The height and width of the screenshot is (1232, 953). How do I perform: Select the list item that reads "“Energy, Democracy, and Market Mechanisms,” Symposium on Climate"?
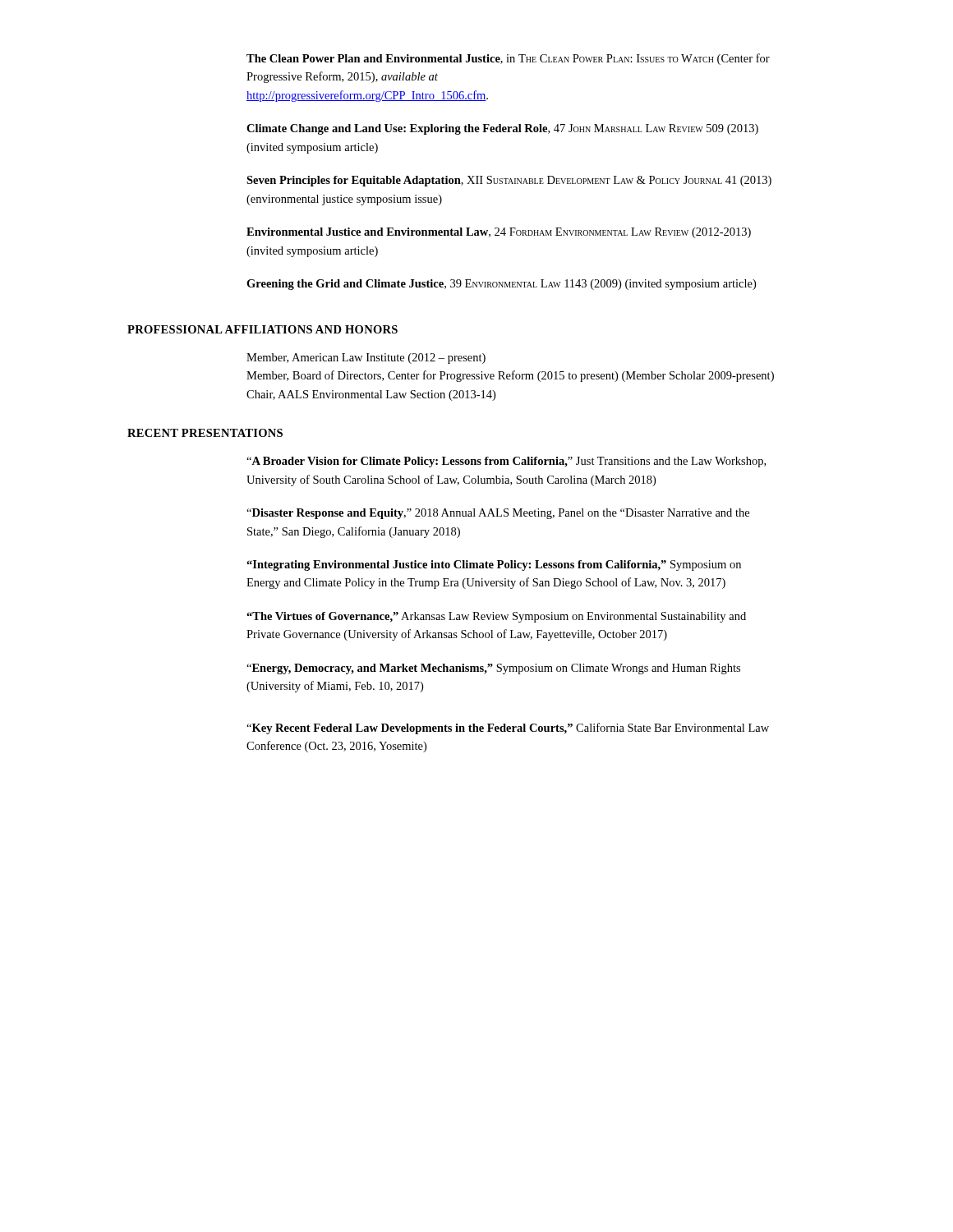pos(494,677)
